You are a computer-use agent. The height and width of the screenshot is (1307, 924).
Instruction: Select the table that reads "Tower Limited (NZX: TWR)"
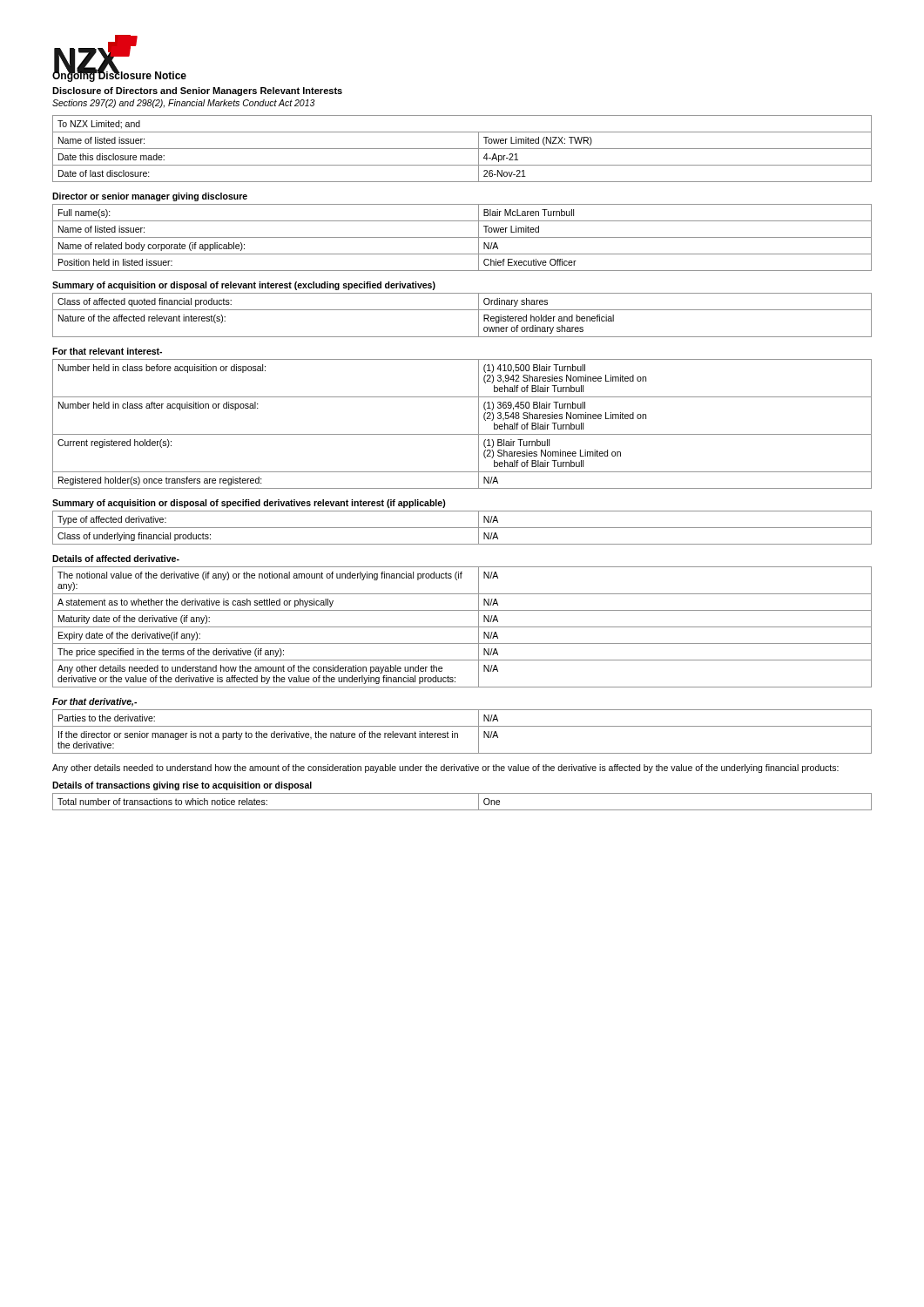(462, 149)
